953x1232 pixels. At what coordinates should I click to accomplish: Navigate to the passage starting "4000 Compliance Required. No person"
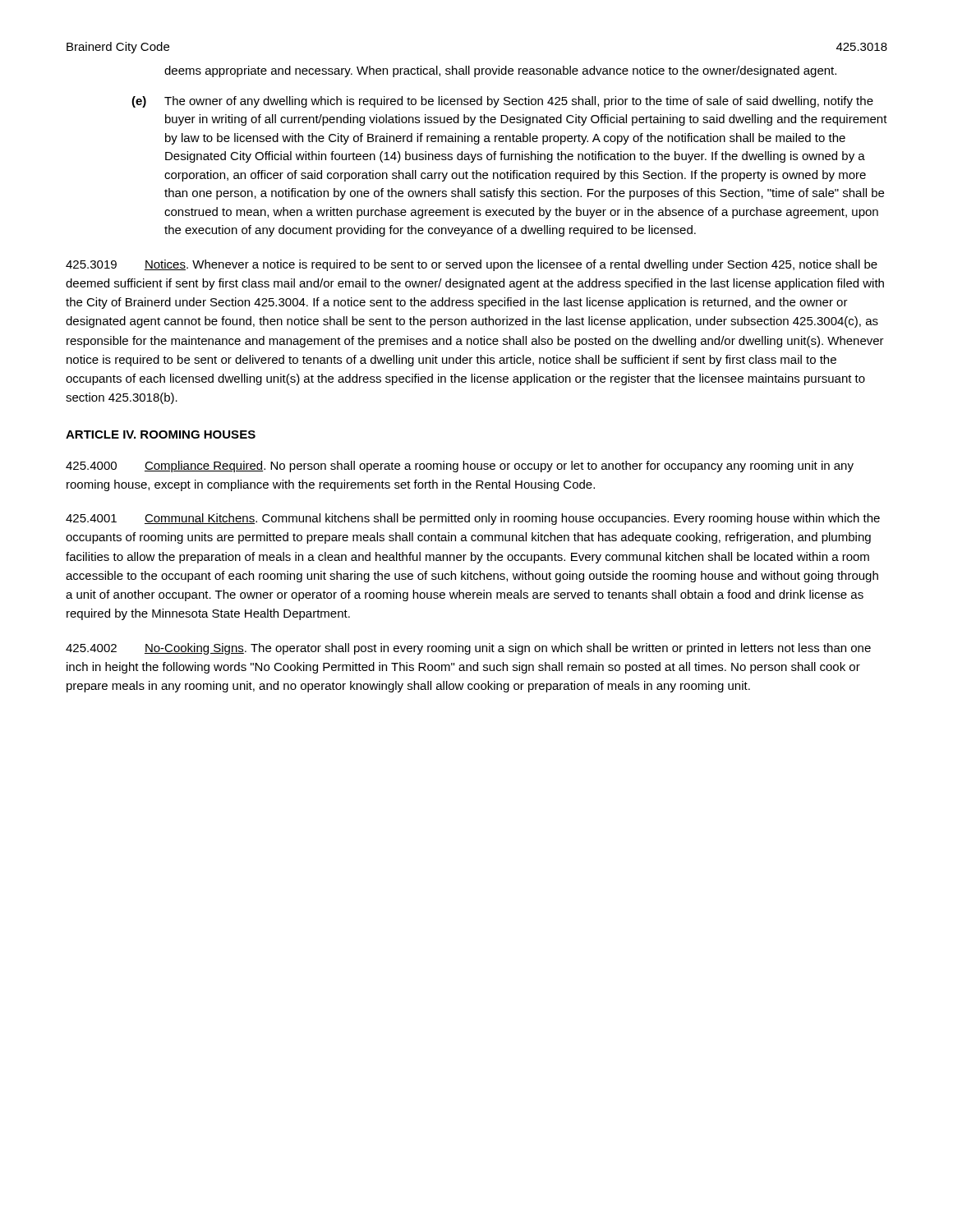[476, 475]
